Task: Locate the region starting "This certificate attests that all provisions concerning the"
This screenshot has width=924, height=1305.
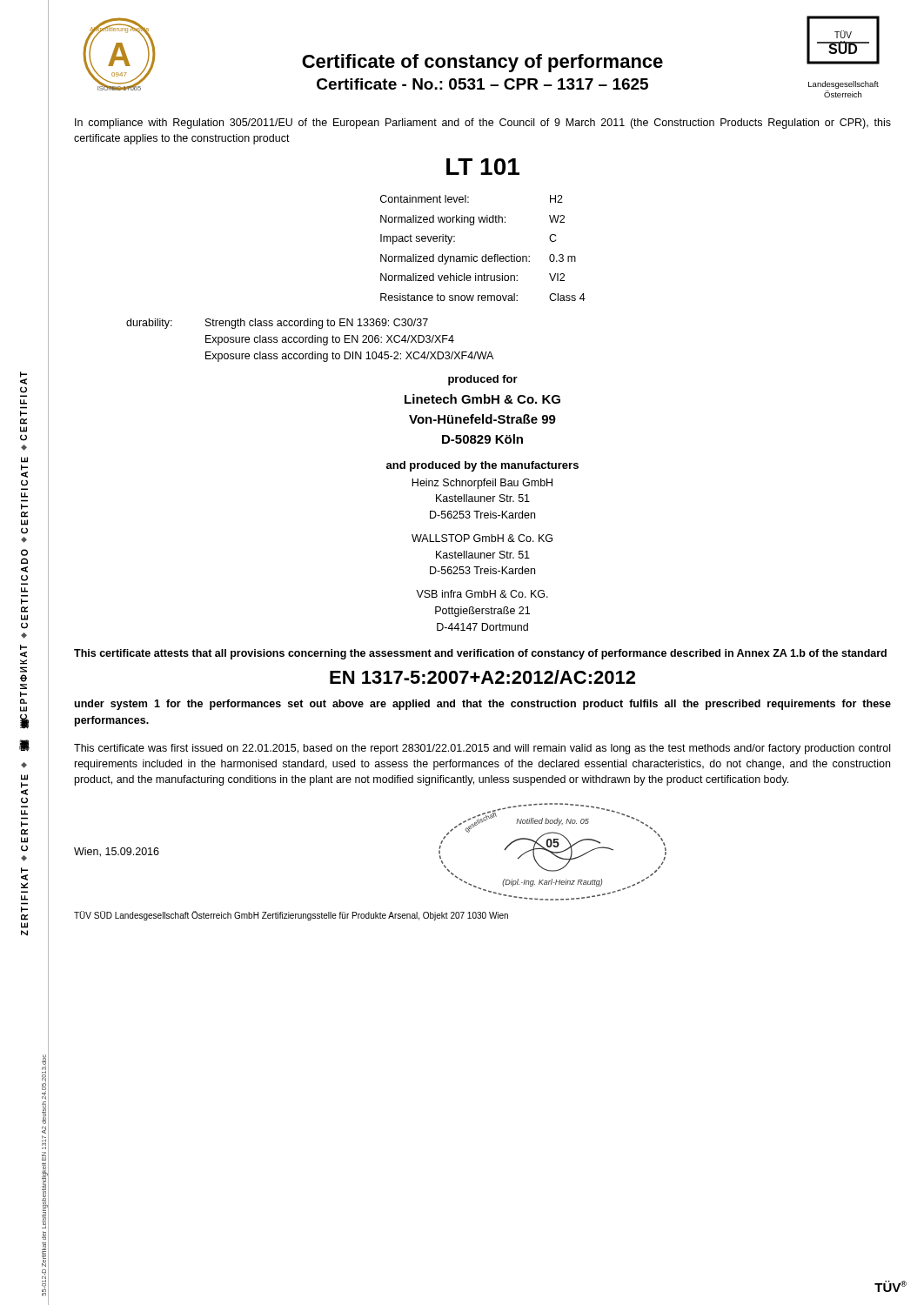Action: click(481, 654)
